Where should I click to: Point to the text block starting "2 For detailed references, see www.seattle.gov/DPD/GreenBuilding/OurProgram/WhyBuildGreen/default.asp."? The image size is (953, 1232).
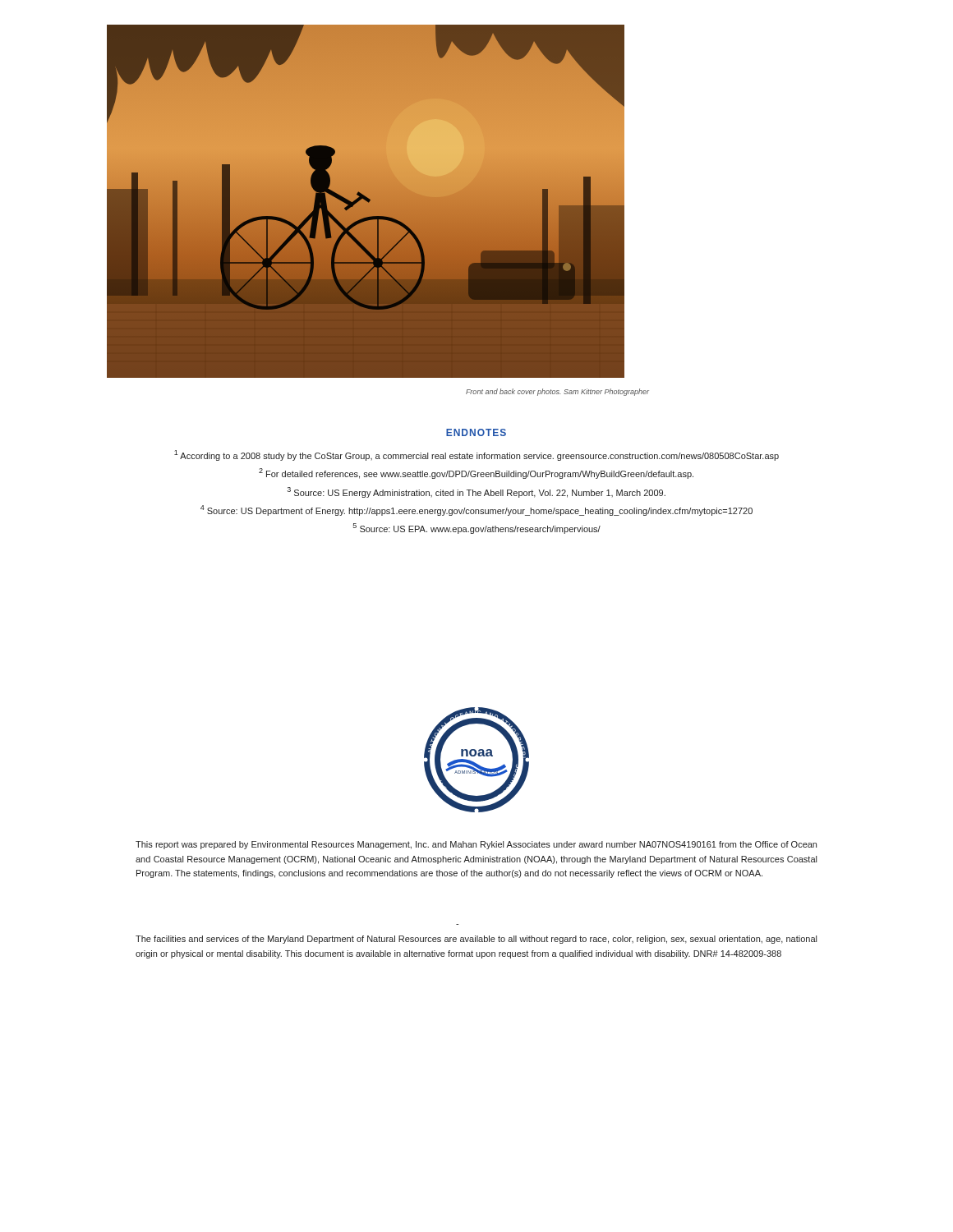[x=476, y=473]
